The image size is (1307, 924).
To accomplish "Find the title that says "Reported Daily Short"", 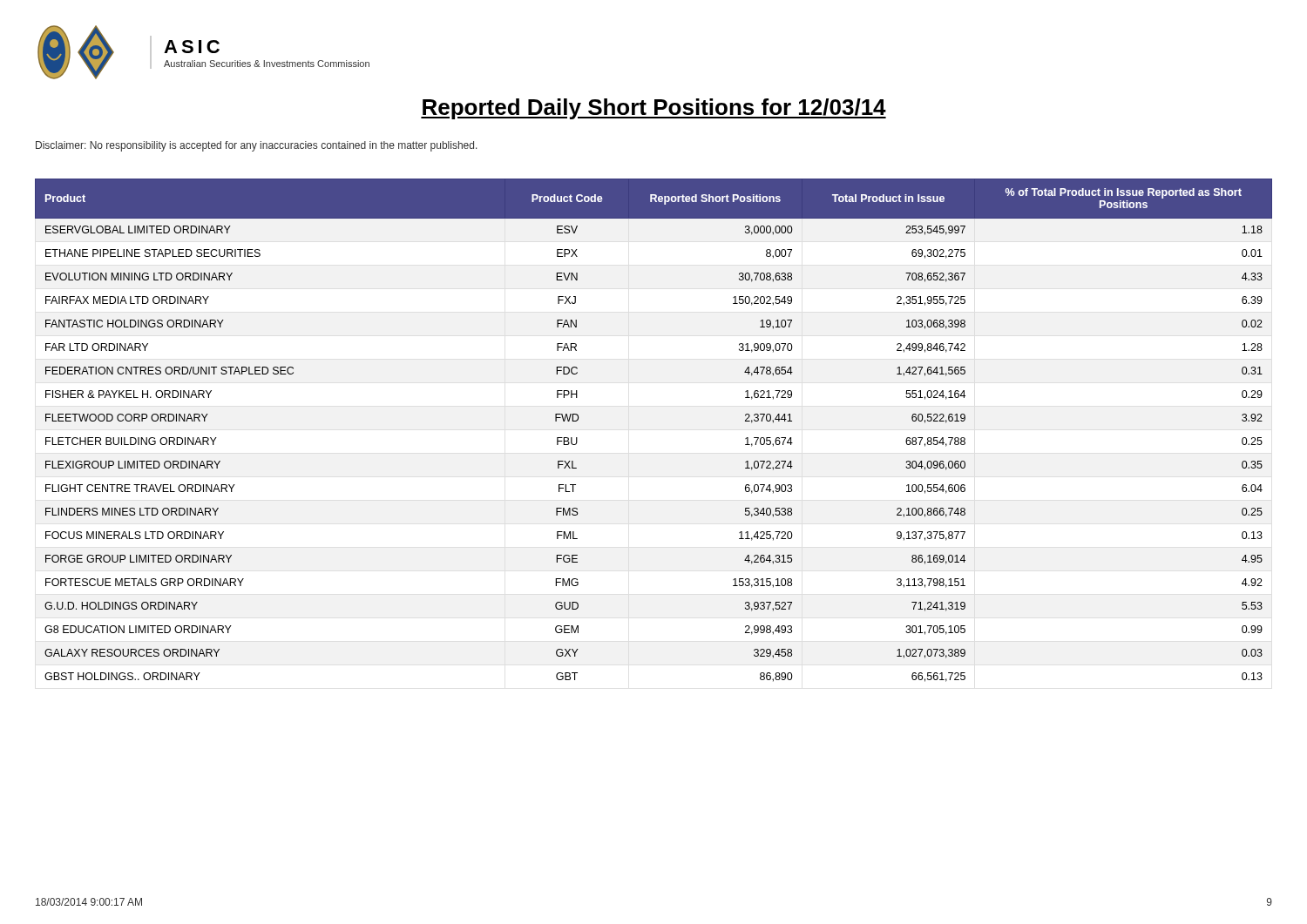I will (x=654, y=108).
